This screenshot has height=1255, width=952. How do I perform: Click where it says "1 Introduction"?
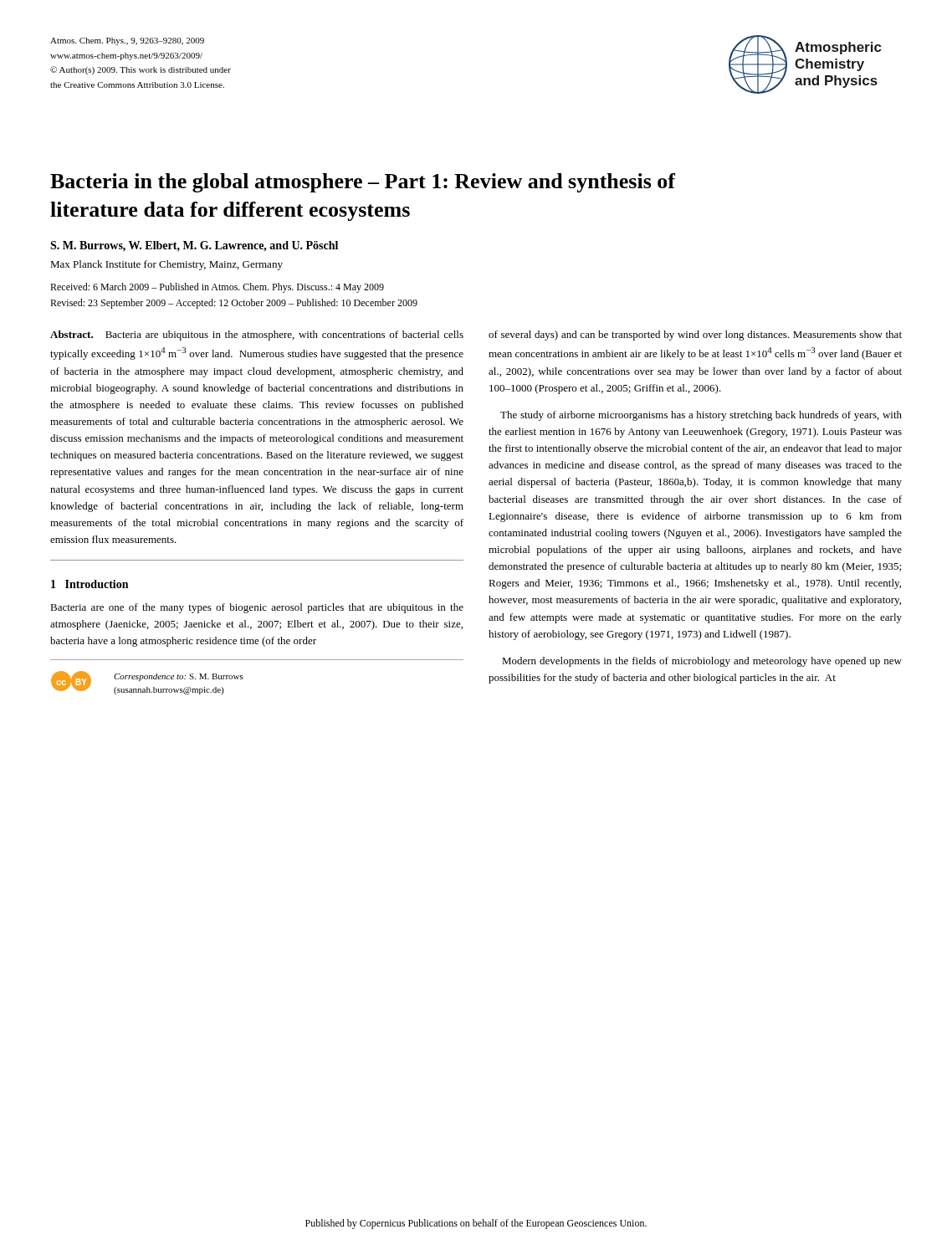tap(89, 585)
